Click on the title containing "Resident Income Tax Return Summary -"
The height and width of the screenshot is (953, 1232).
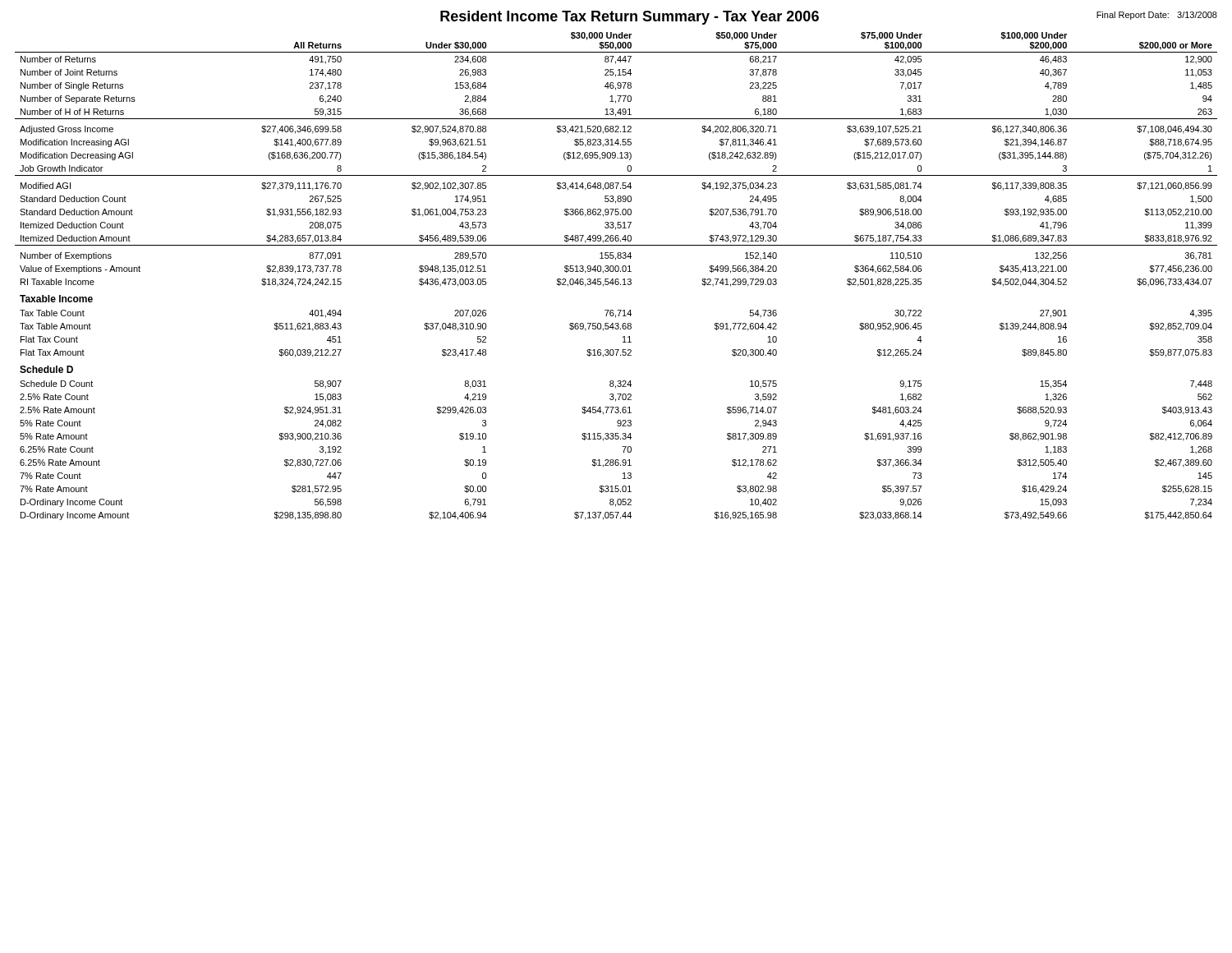pos(629,16)
